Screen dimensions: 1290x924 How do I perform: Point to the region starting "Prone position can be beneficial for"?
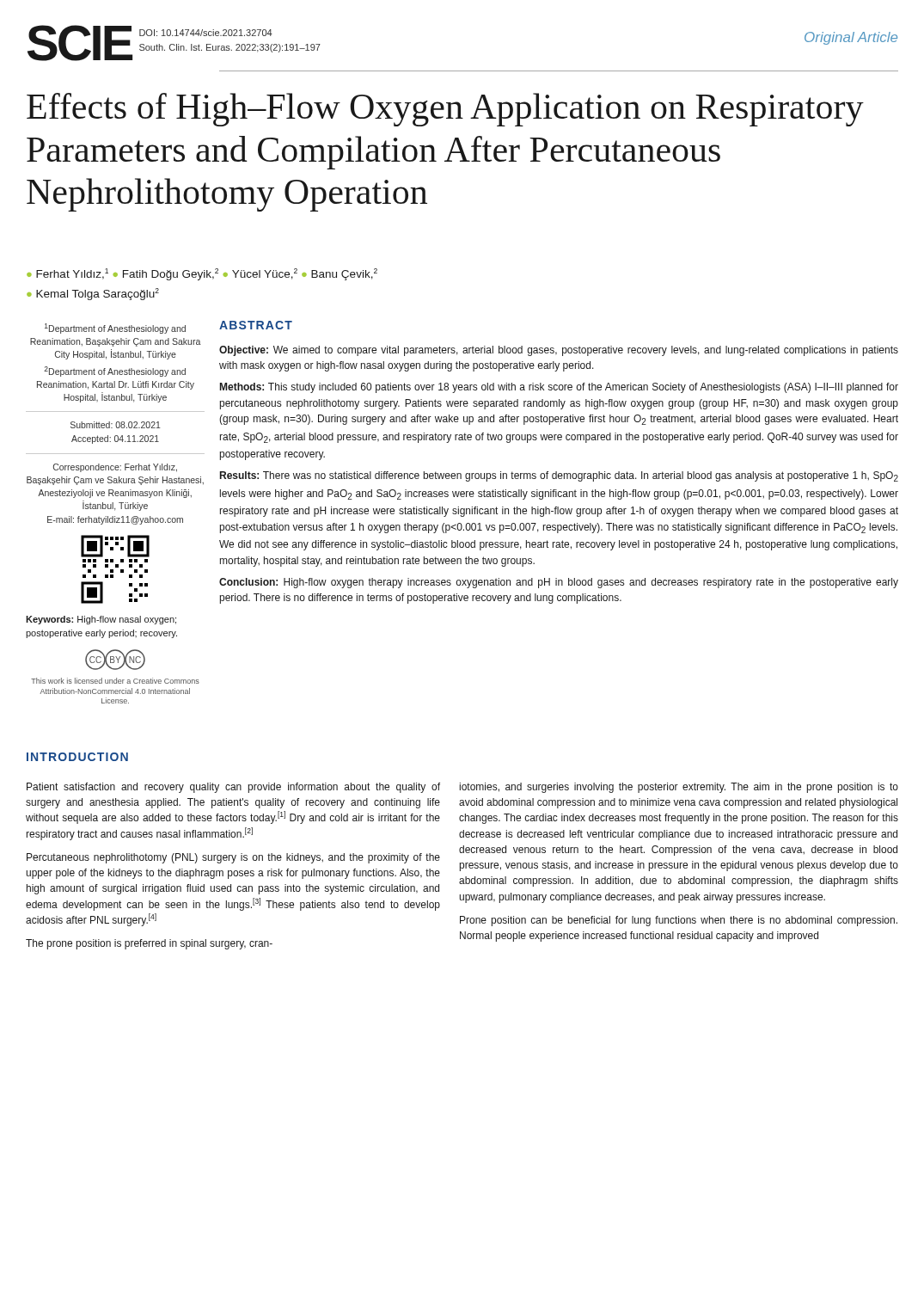tap(679, 928)
